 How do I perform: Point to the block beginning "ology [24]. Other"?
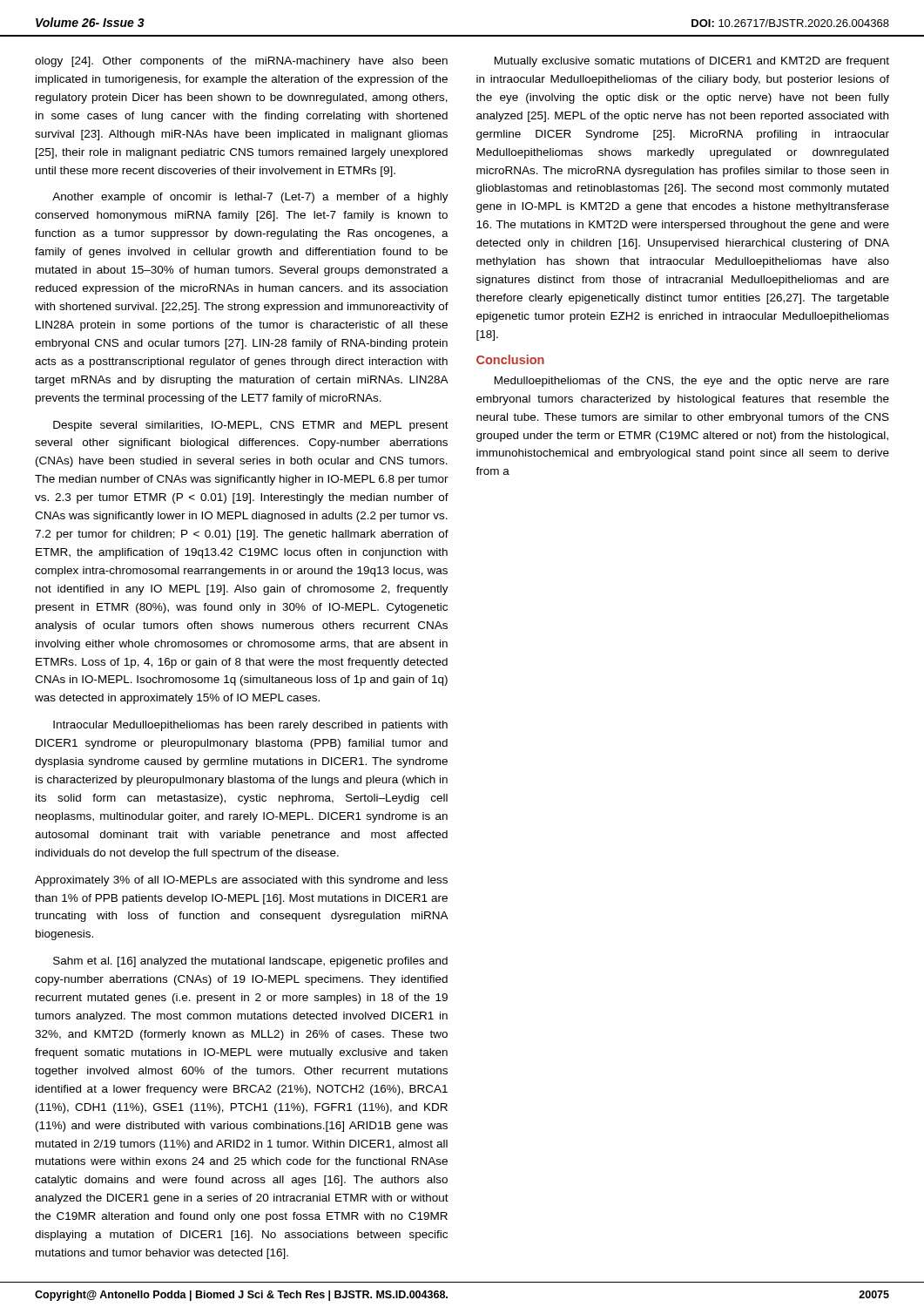pos(241,116)
